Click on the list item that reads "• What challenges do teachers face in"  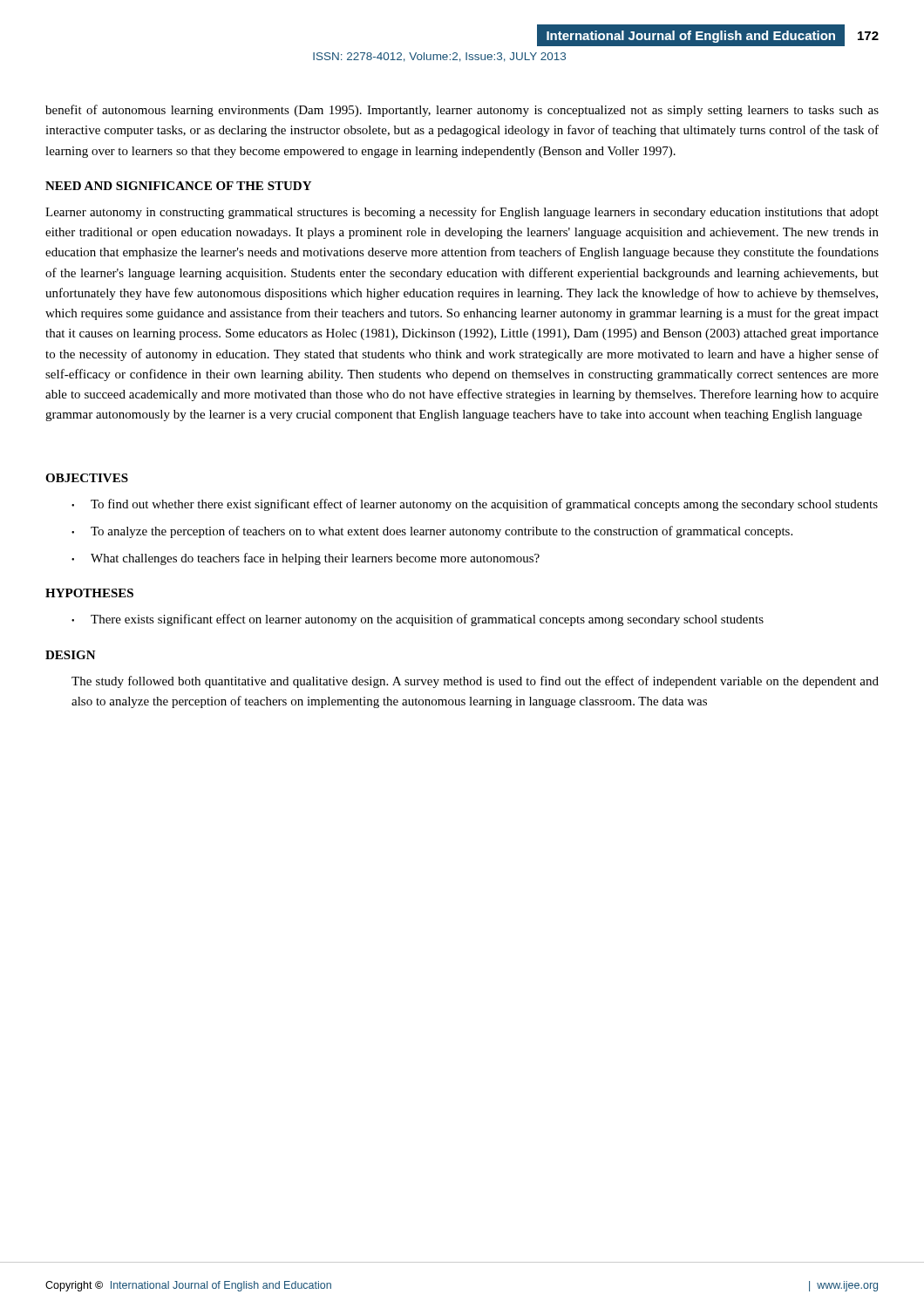pyautogui.click(x=475, y=559)
